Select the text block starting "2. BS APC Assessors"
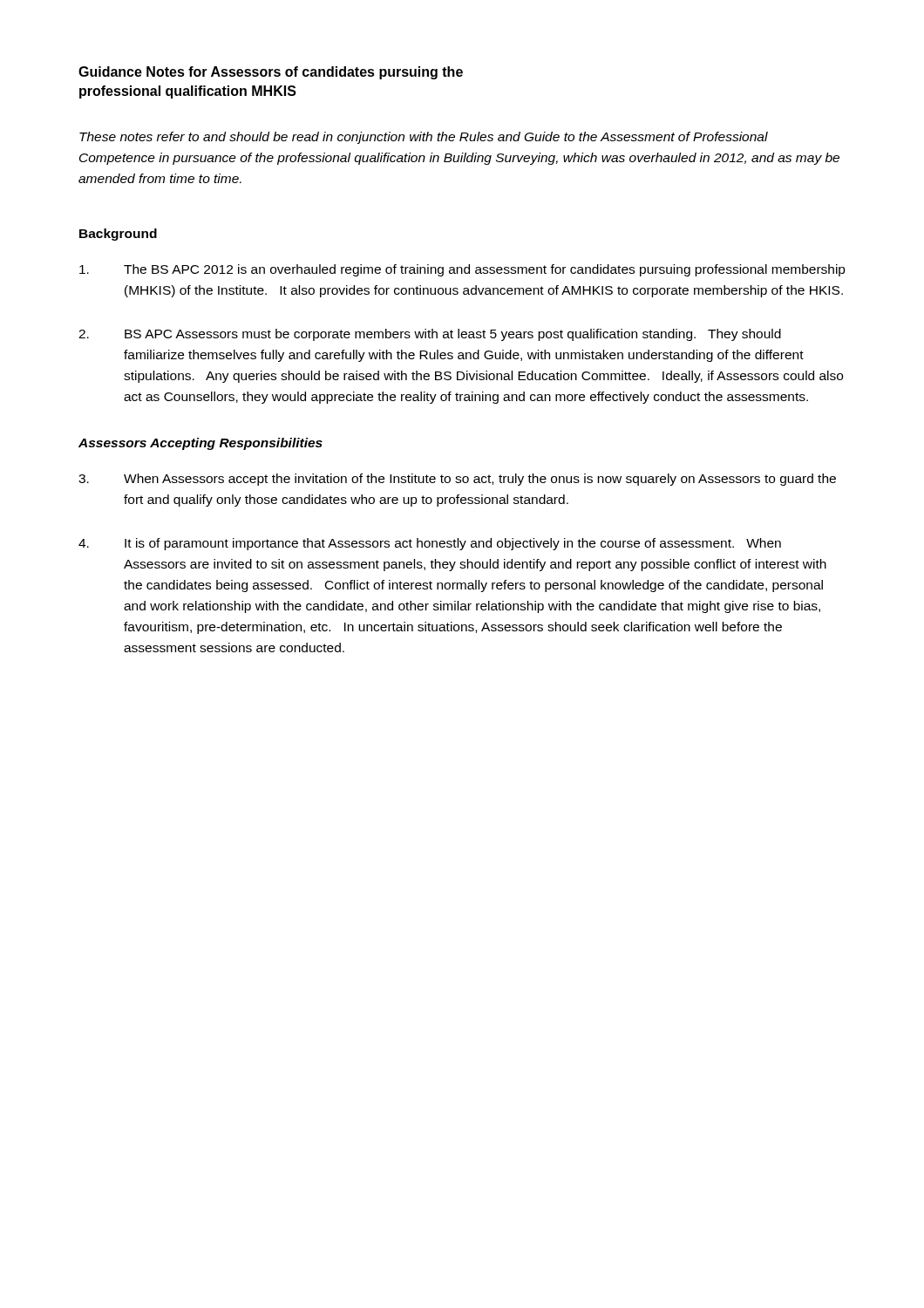924x1308 pixels. pos(462,365)
